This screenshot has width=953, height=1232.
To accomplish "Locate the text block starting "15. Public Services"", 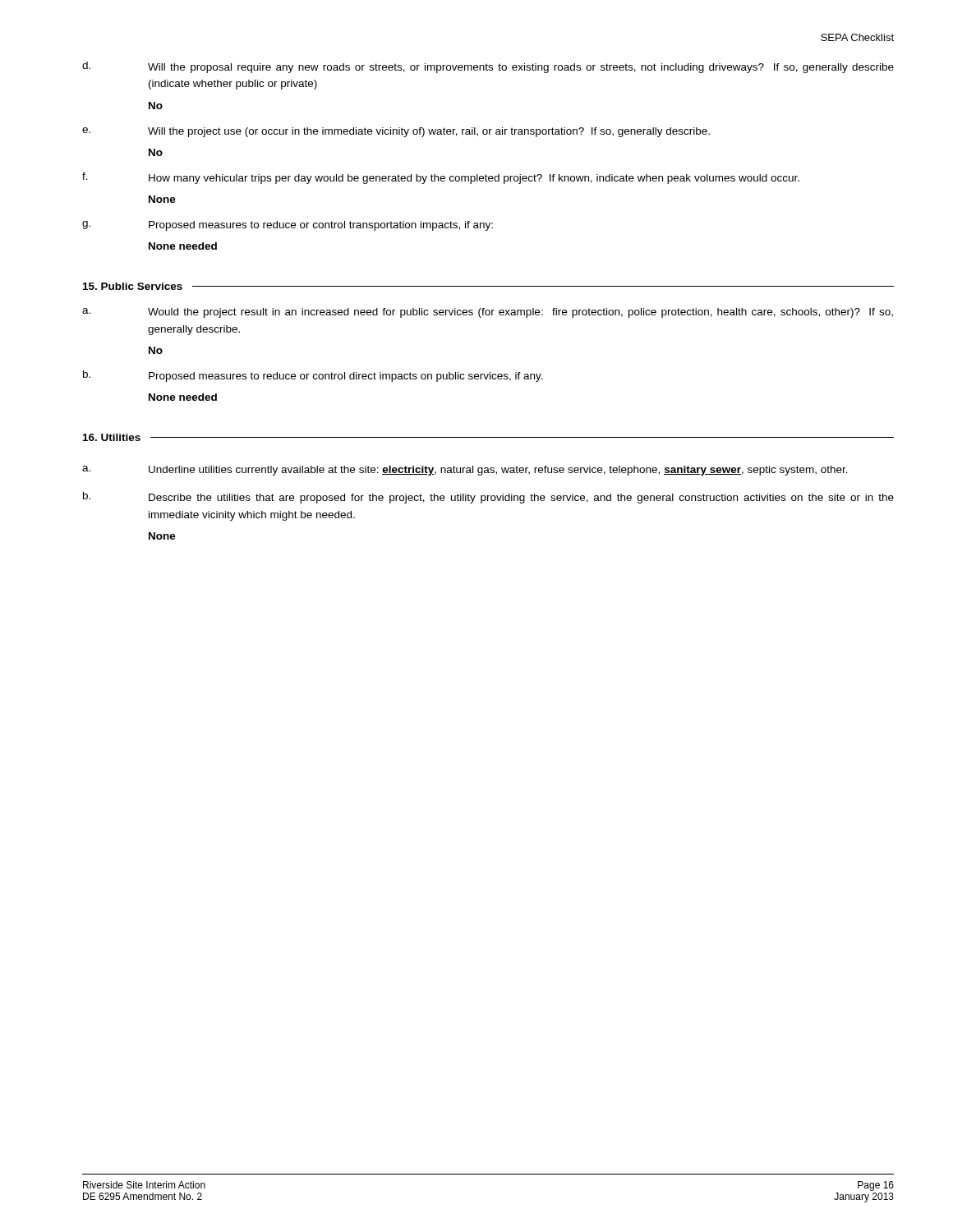I will (488, 286).
